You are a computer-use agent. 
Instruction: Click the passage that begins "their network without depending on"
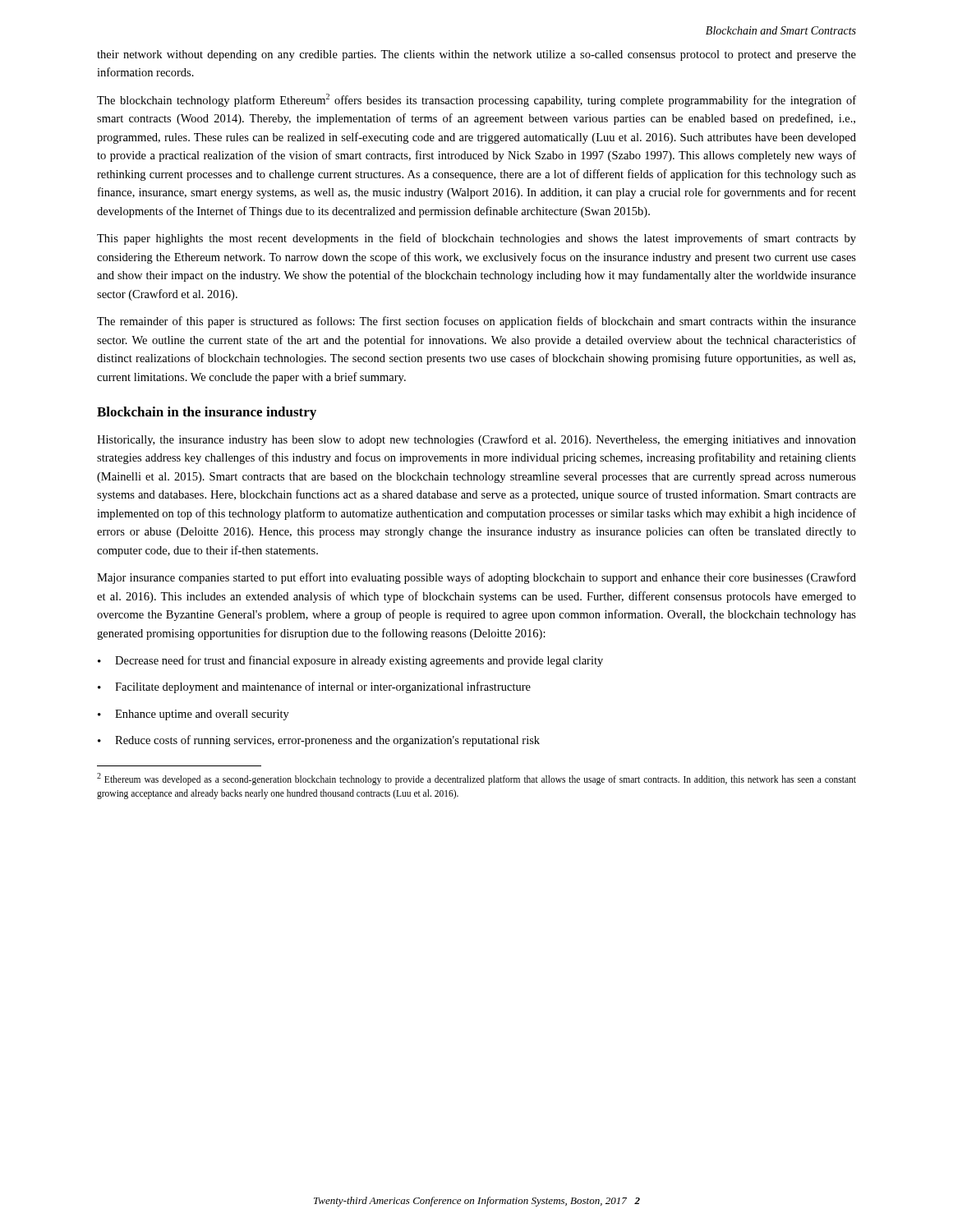point(476,63)
